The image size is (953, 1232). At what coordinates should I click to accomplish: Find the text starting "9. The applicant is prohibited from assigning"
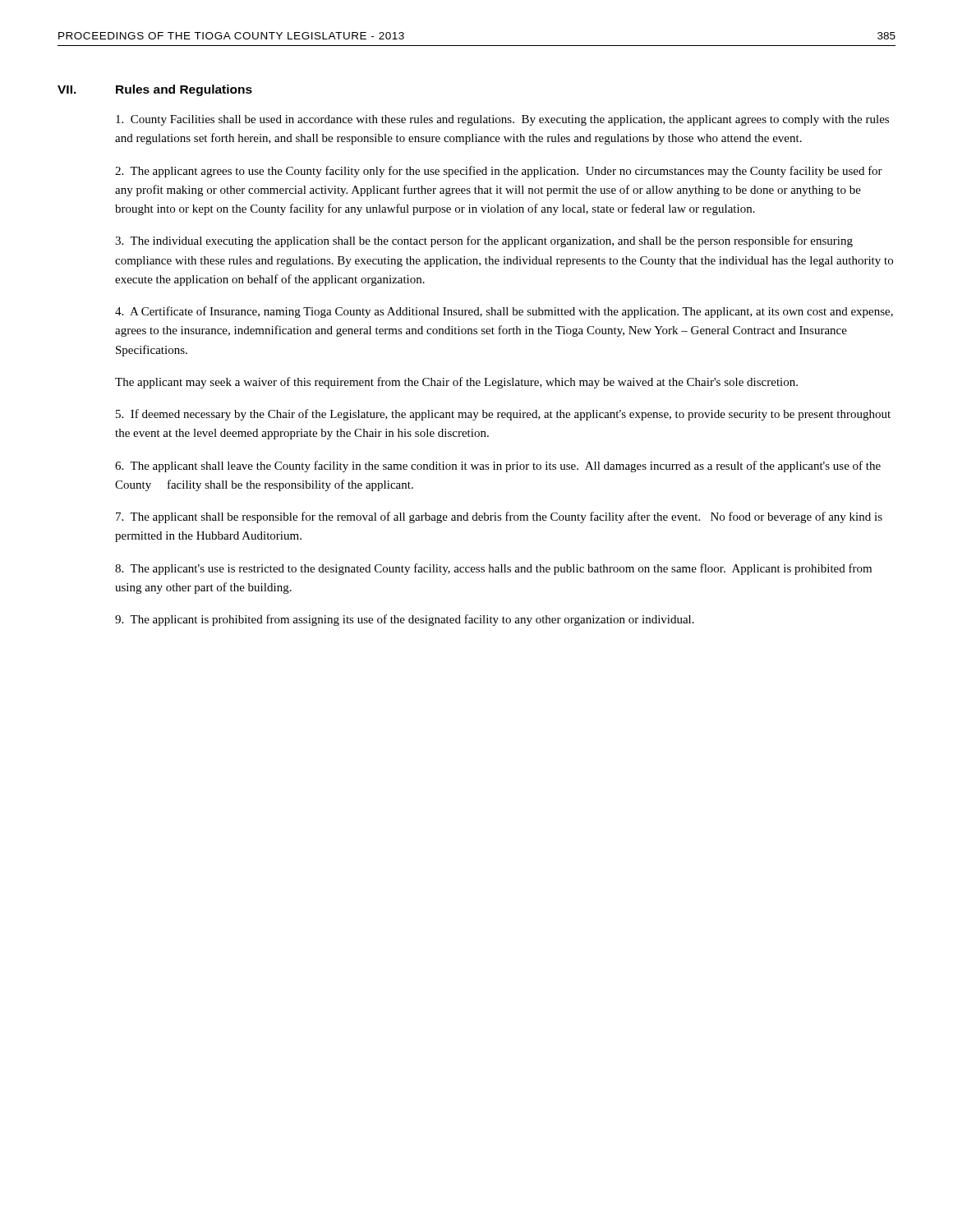(x=405, y=619)
